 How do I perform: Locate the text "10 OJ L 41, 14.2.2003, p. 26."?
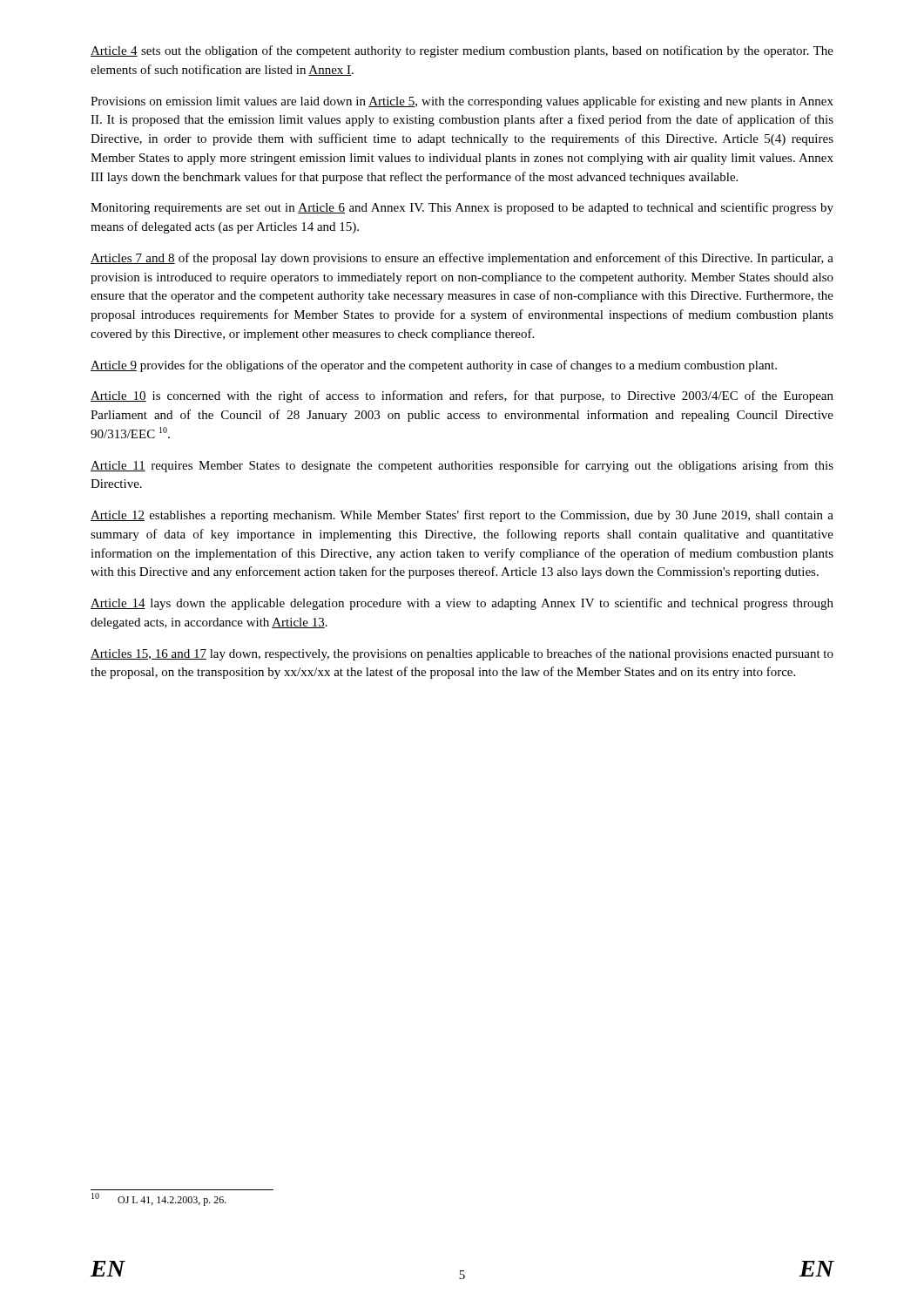[x=159, y=1199]
